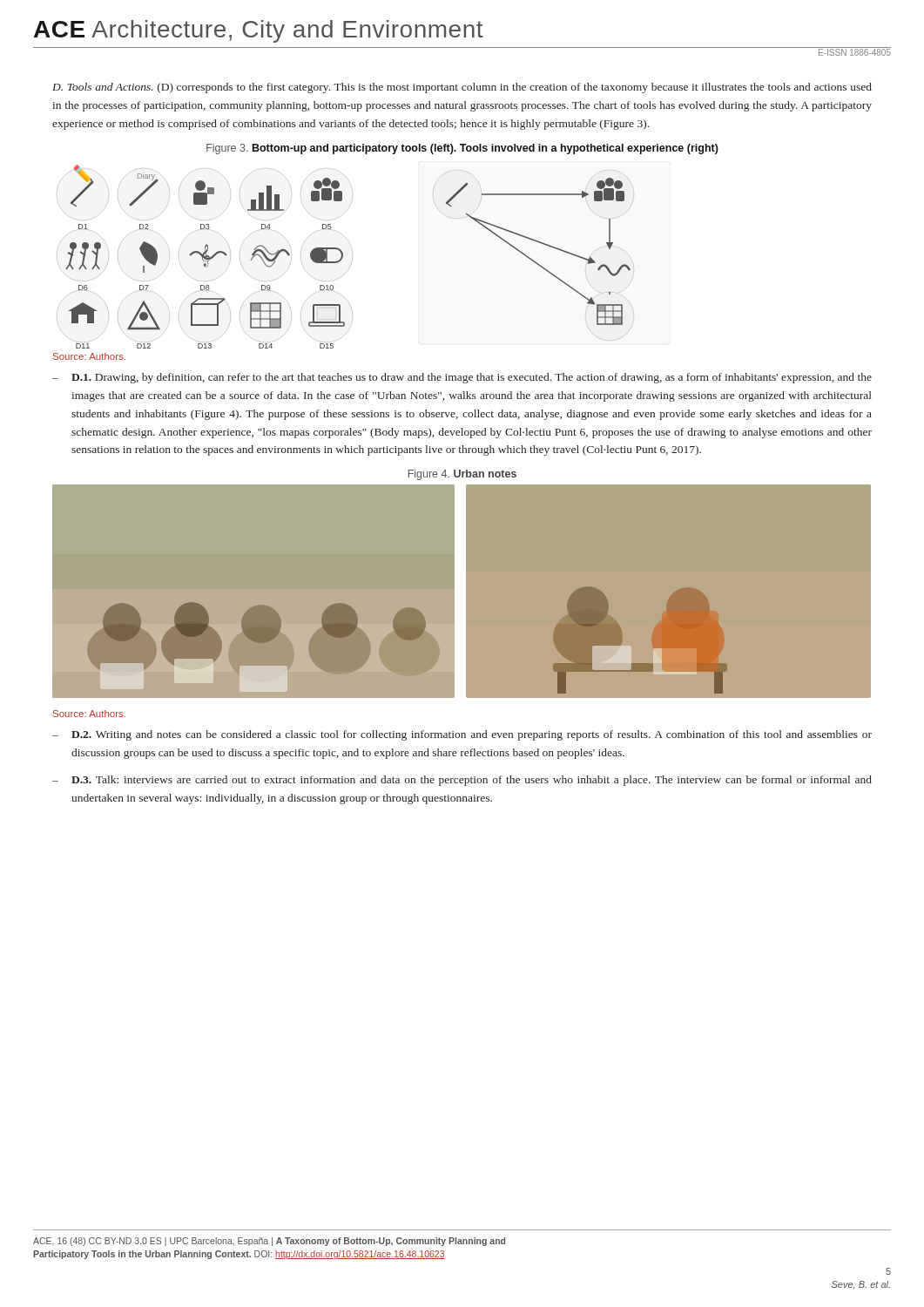Screen dimensions: 1307x924
Task: Find the caption containing "Figure 4. Urban notes"
Action: 462,474
